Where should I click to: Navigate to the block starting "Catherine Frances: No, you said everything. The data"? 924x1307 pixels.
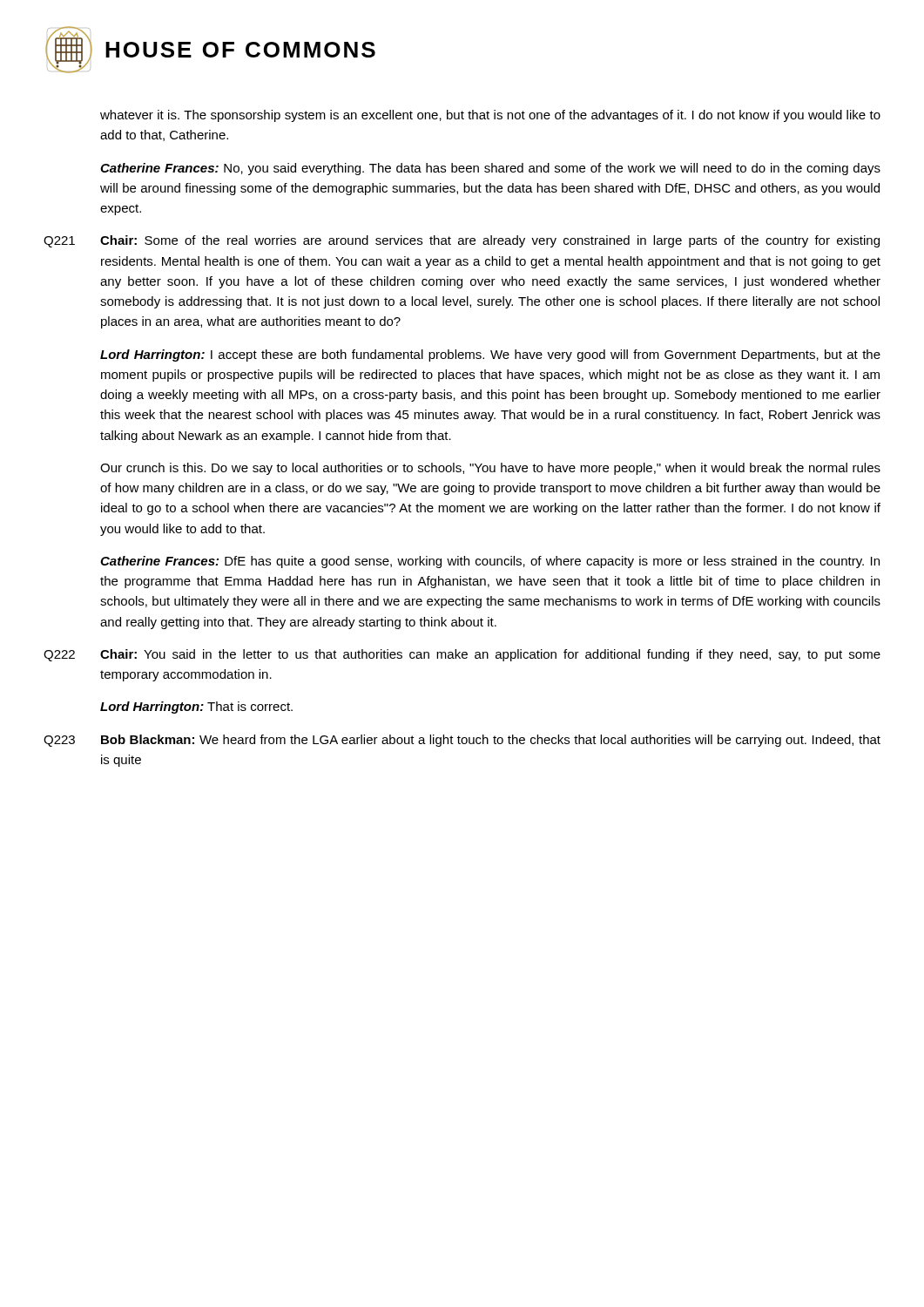coord(490,188)
